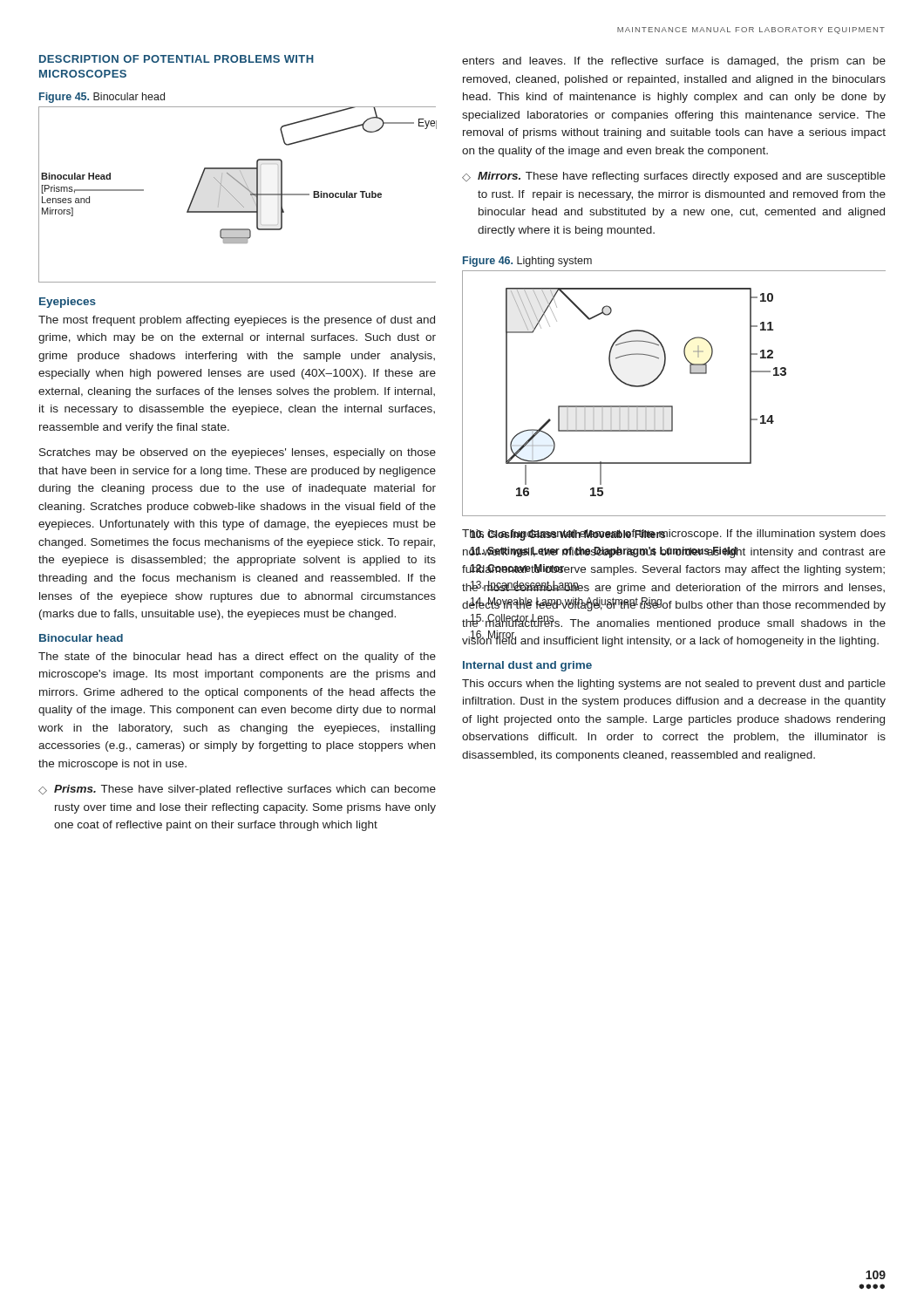Screen dimensions: 1308x924
Task: Point to the region starting "The state of the binocular head"
Action: point(237,710)
